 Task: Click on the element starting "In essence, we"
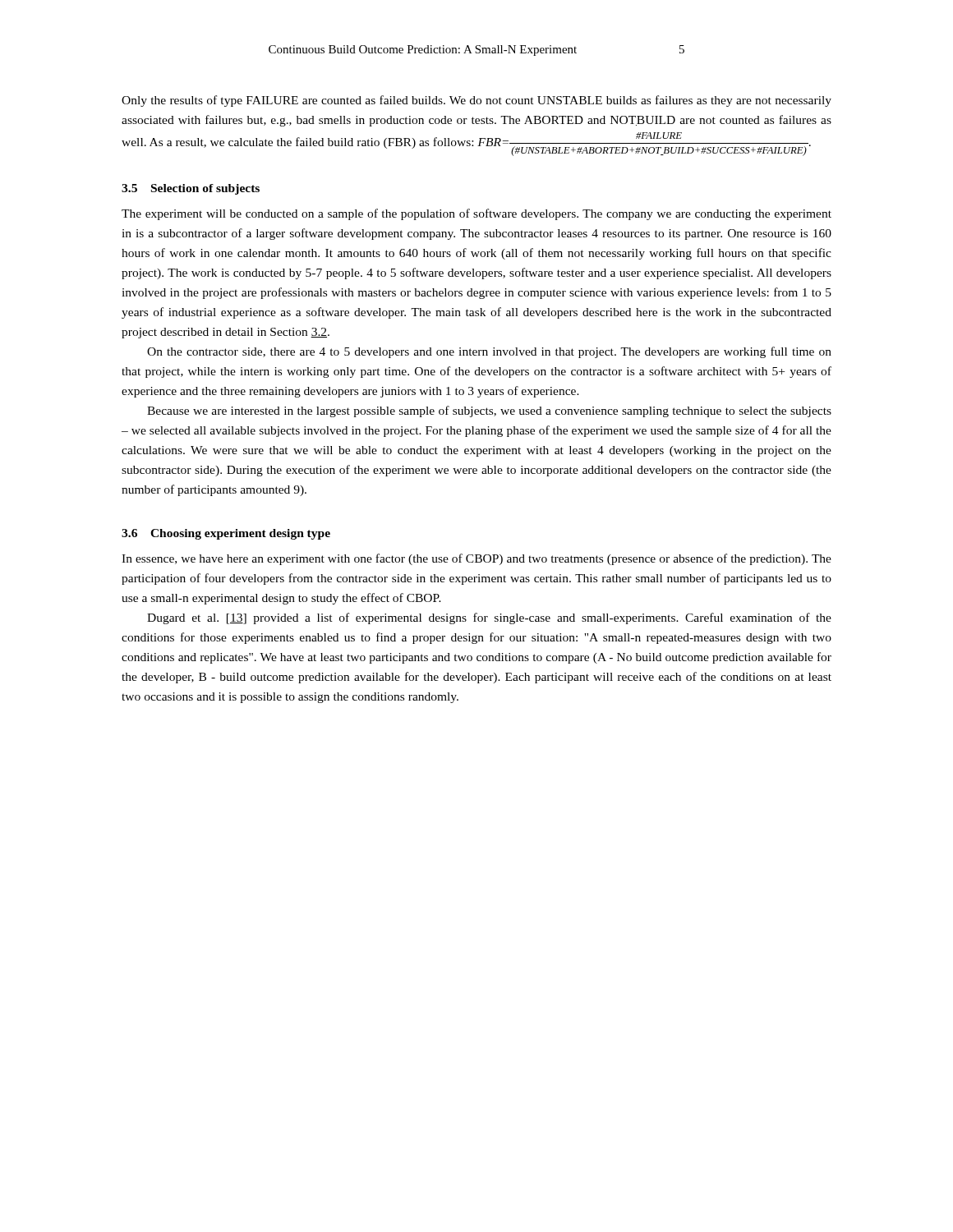[476, 627]
